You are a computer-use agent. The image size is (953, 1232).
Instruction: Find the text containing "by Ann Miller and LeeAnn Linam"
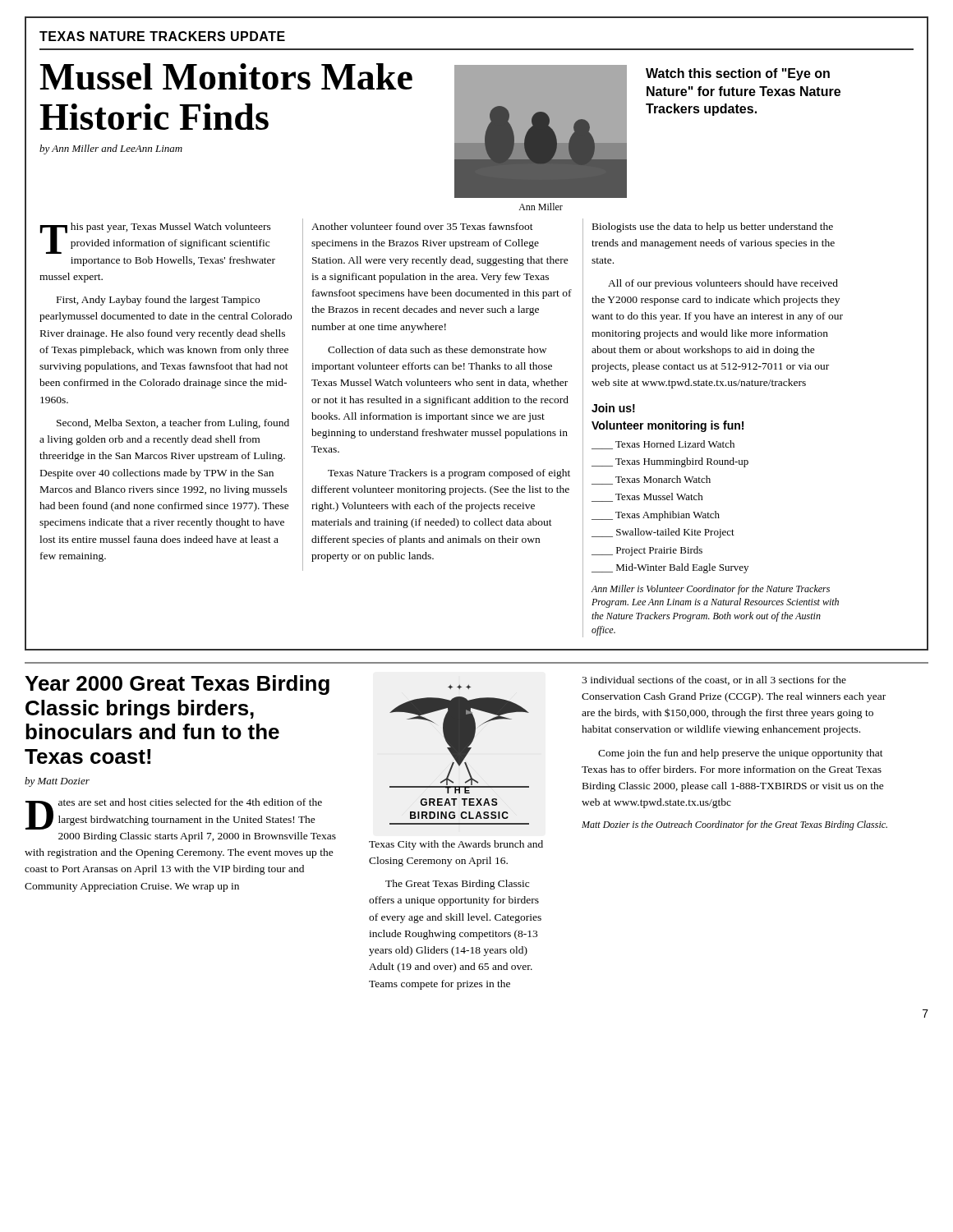click(111, 149)
